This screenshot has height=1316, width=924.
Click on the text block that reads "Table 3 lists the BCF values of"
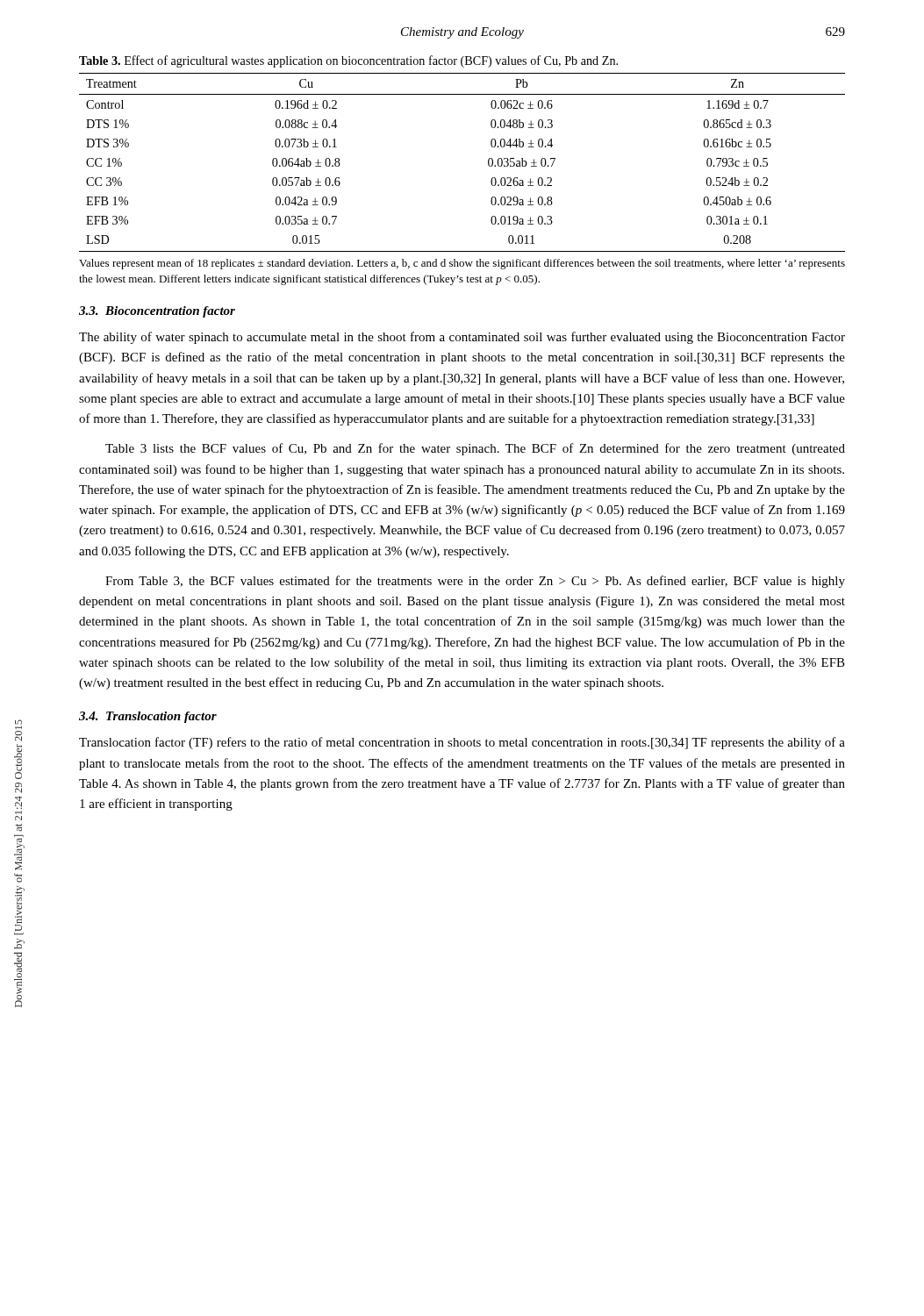pyautogui.click(x=462, y=500)
